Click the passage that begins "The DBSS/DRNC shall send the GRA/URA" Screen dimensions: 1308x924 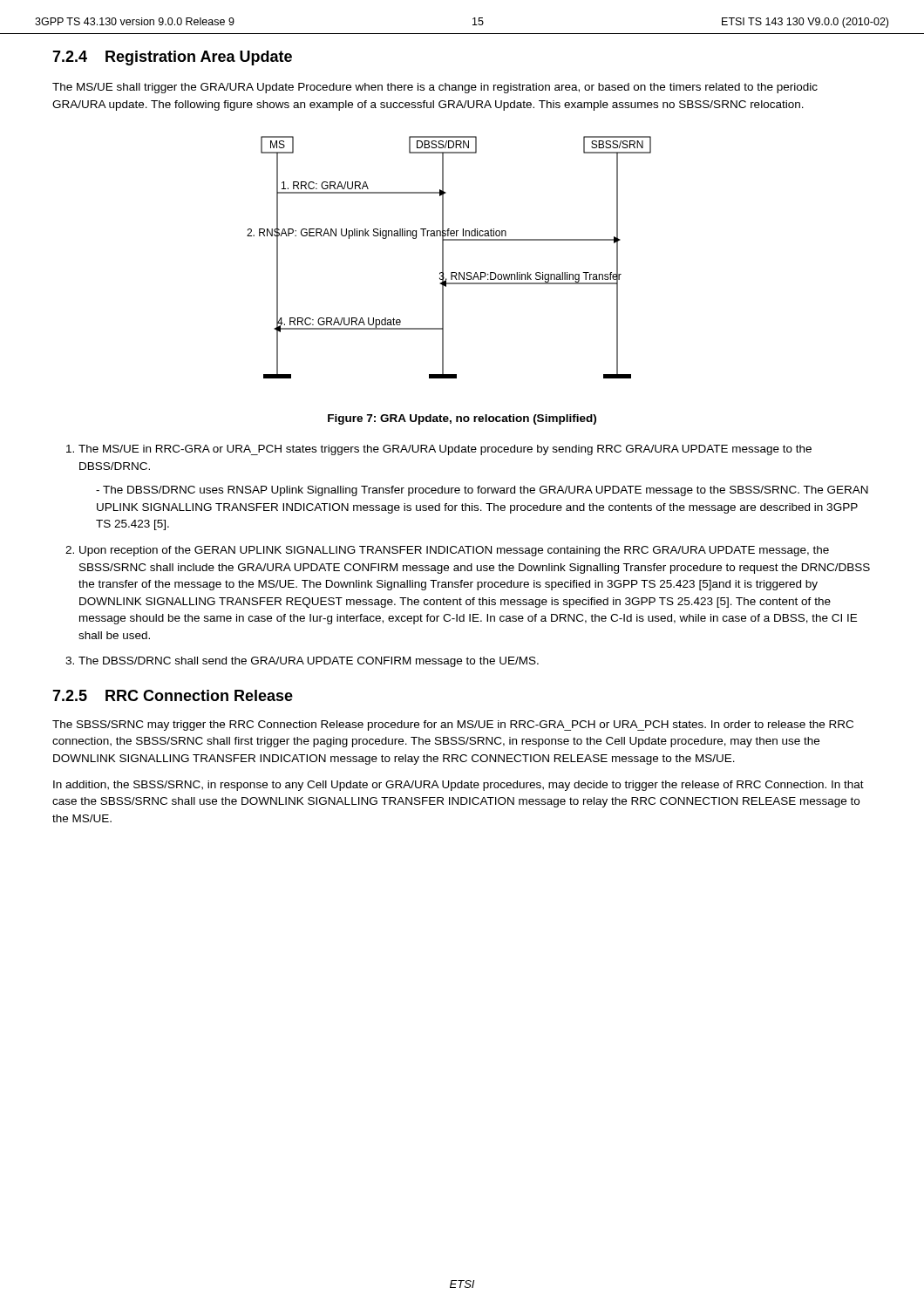tap(309, 661)
